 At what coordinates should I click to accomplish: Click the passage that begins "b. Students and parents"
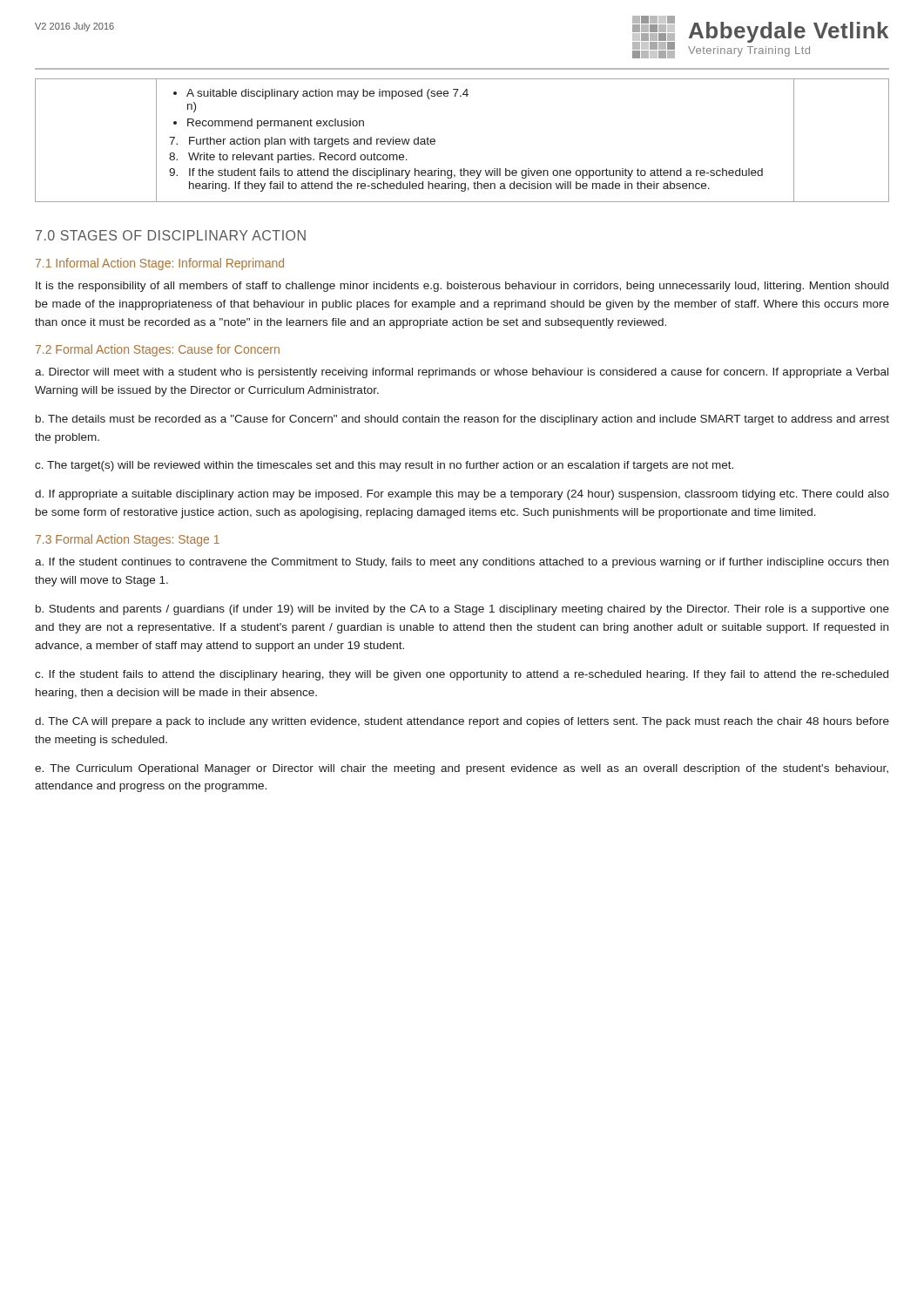tap(462, 628)
